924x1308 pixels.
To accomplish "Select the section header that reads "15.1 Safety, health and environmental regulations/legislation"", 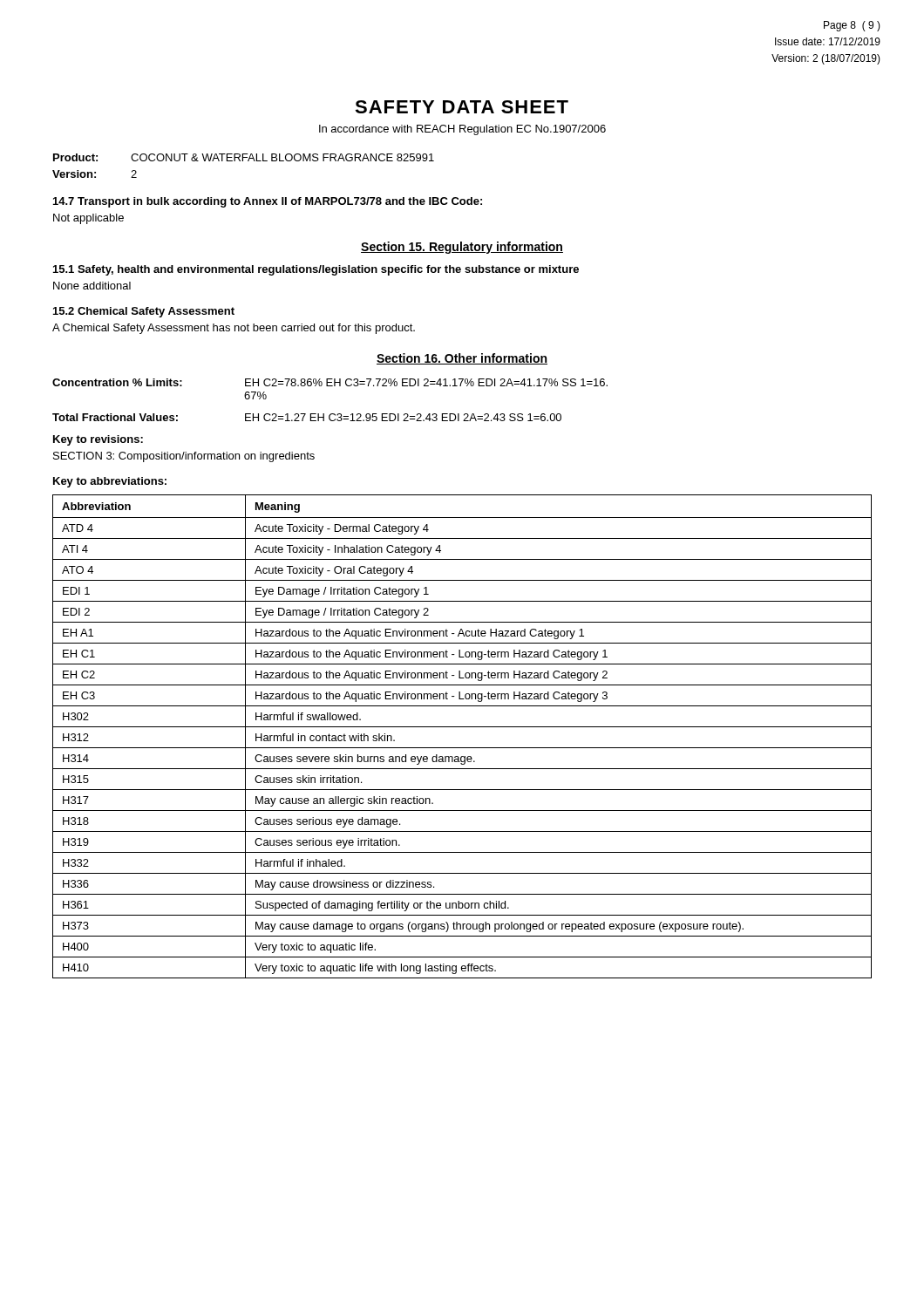I will click(316, 269).
